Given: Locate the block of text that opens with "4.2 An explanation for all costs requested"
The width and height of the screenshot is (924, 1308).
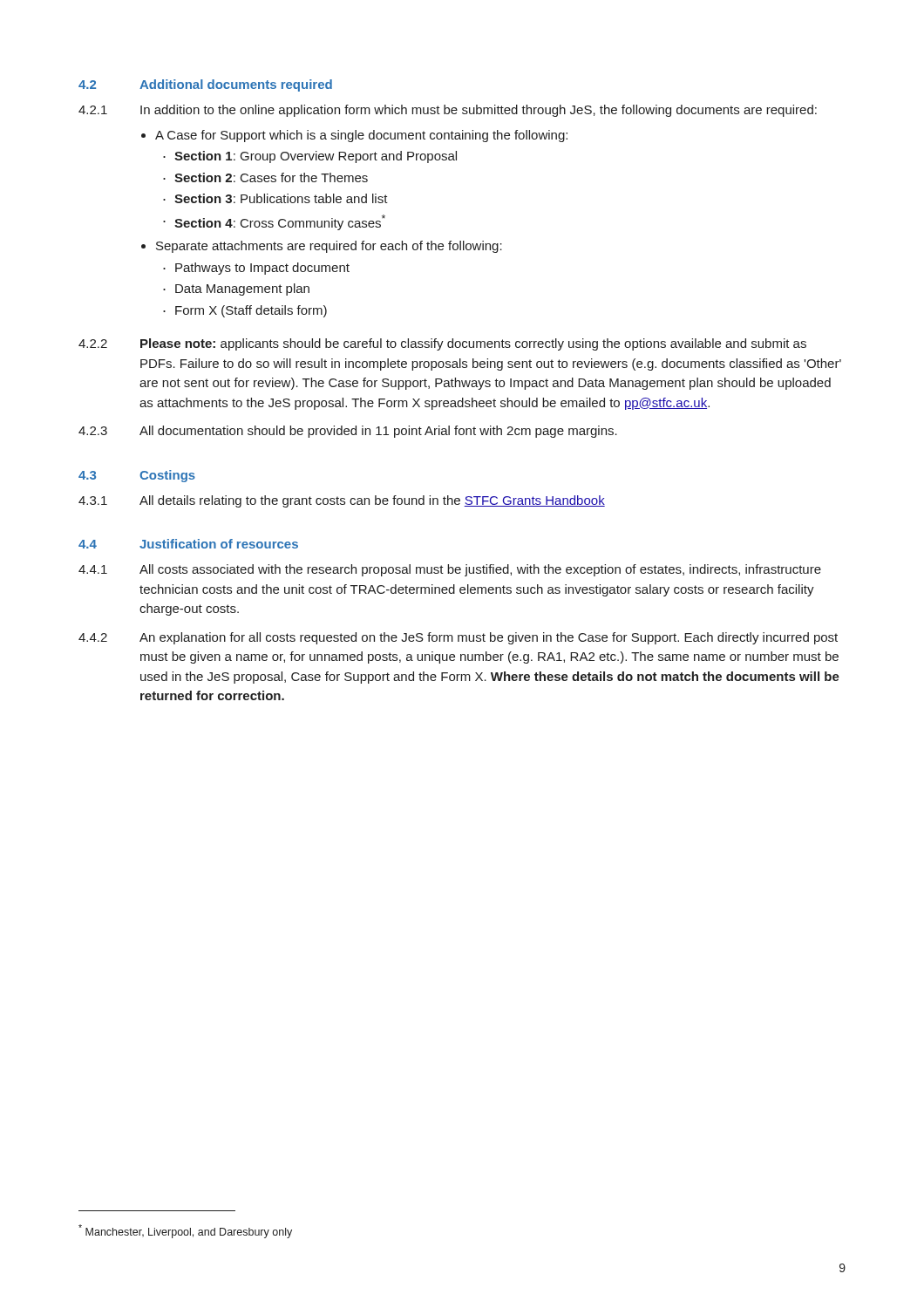Looking at the screenshot, I should click(462, 667).
